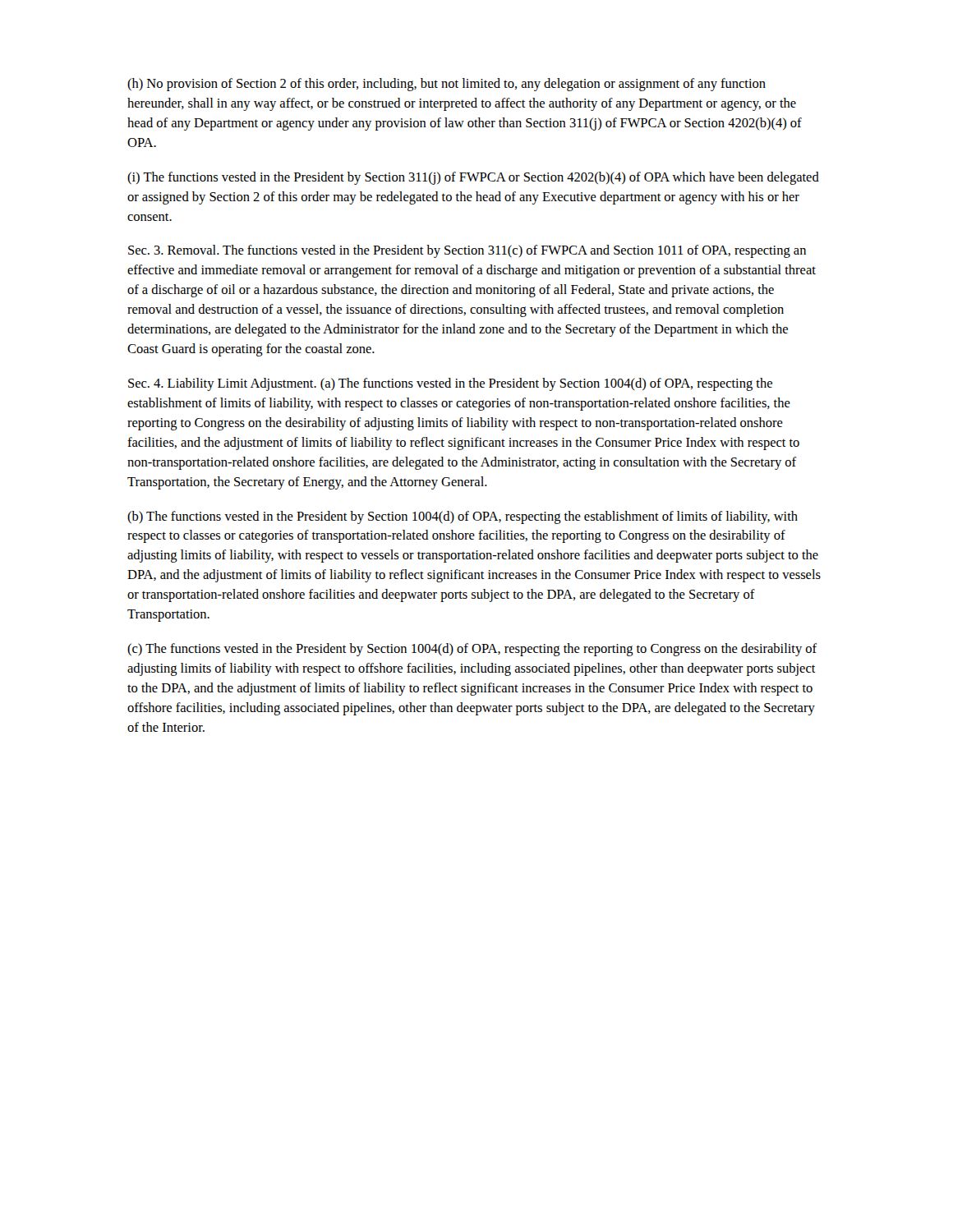
Task: Select the text block starting "Sec. 4. Liability"
Action: [x=463, y=432]
